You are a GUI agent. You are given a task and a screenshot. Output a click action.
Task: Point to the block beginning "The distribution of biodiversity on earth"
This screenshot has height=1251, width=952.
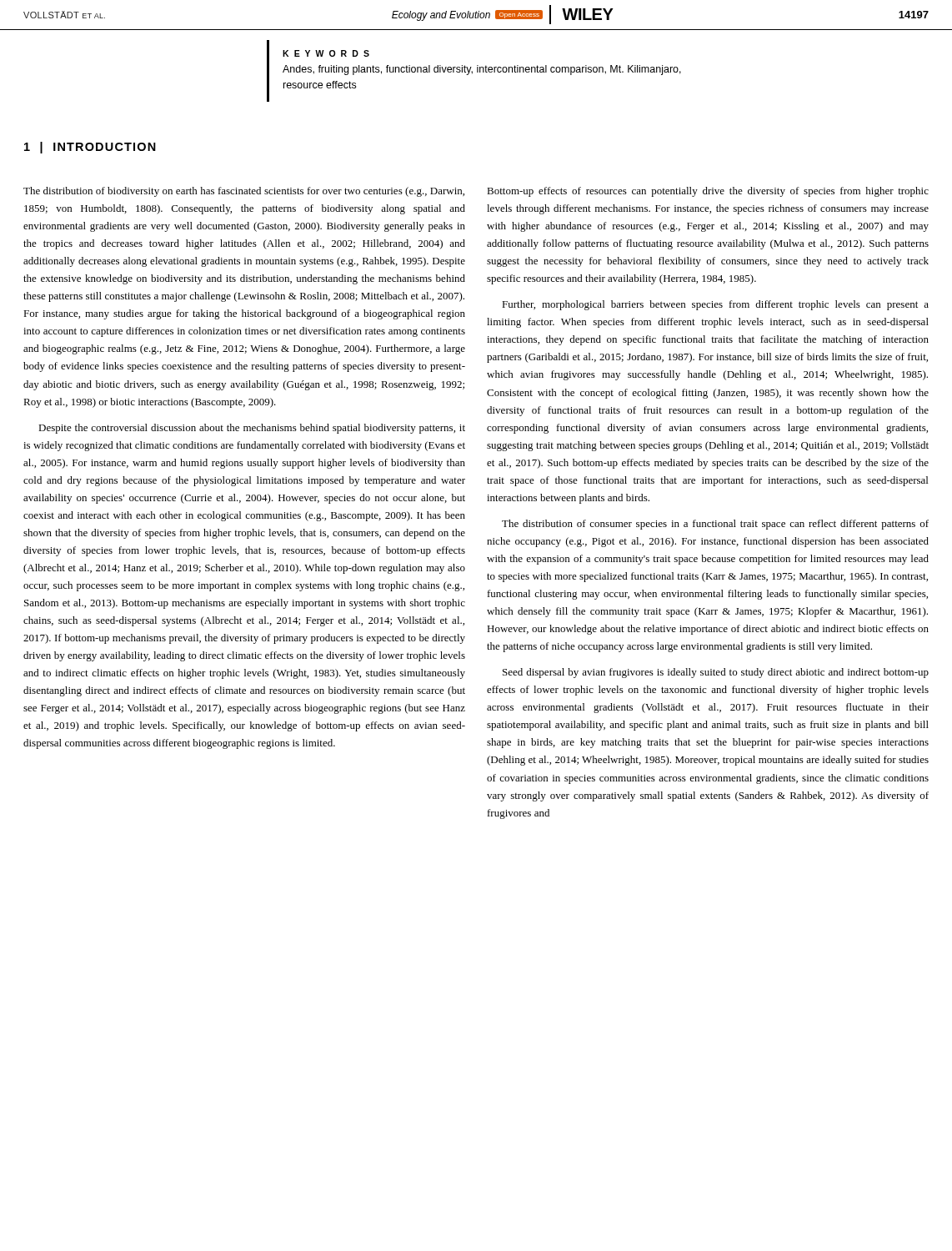point(244,467)
